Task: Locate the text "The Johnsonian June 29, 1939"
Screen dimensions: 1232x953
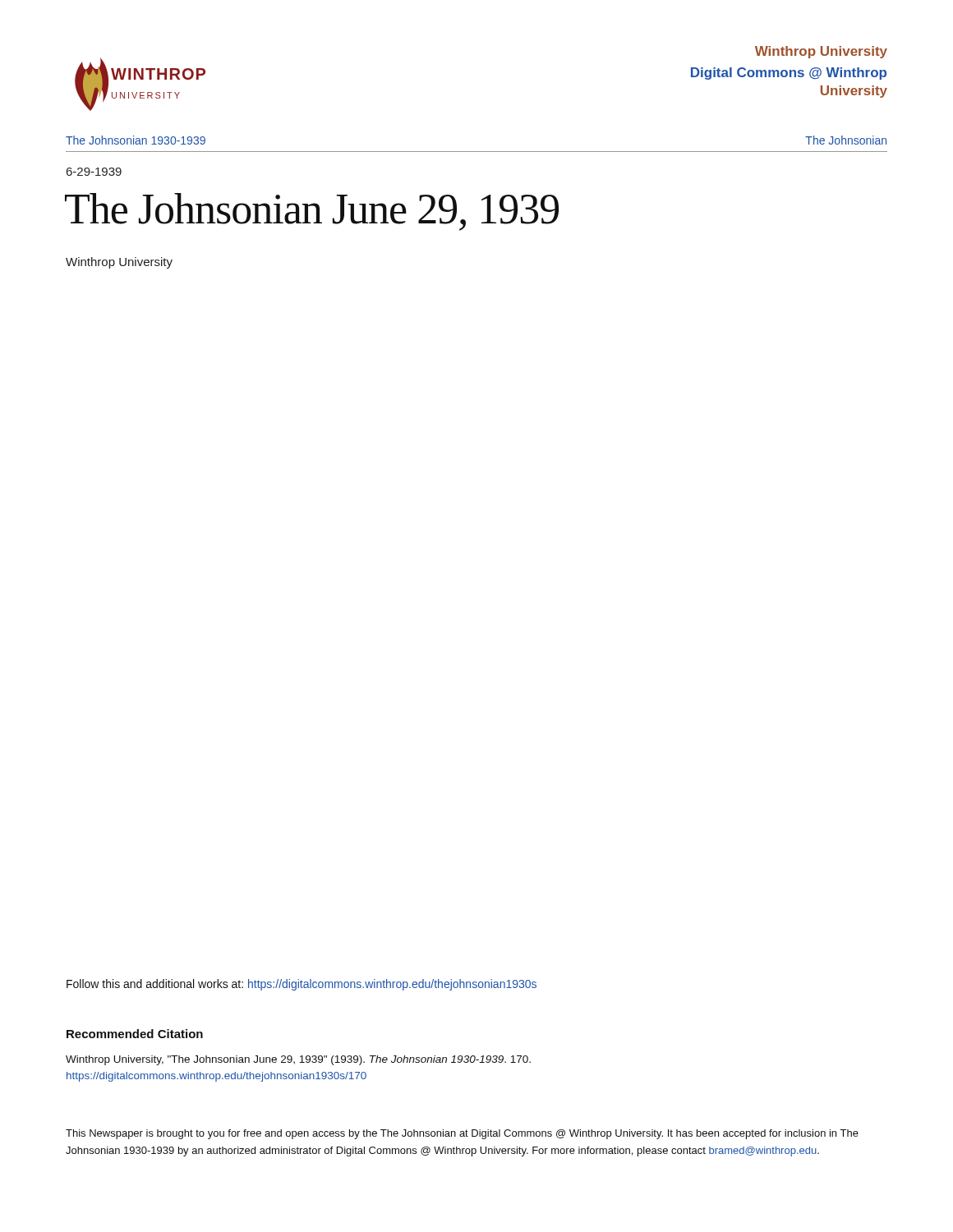Action: 312,209
